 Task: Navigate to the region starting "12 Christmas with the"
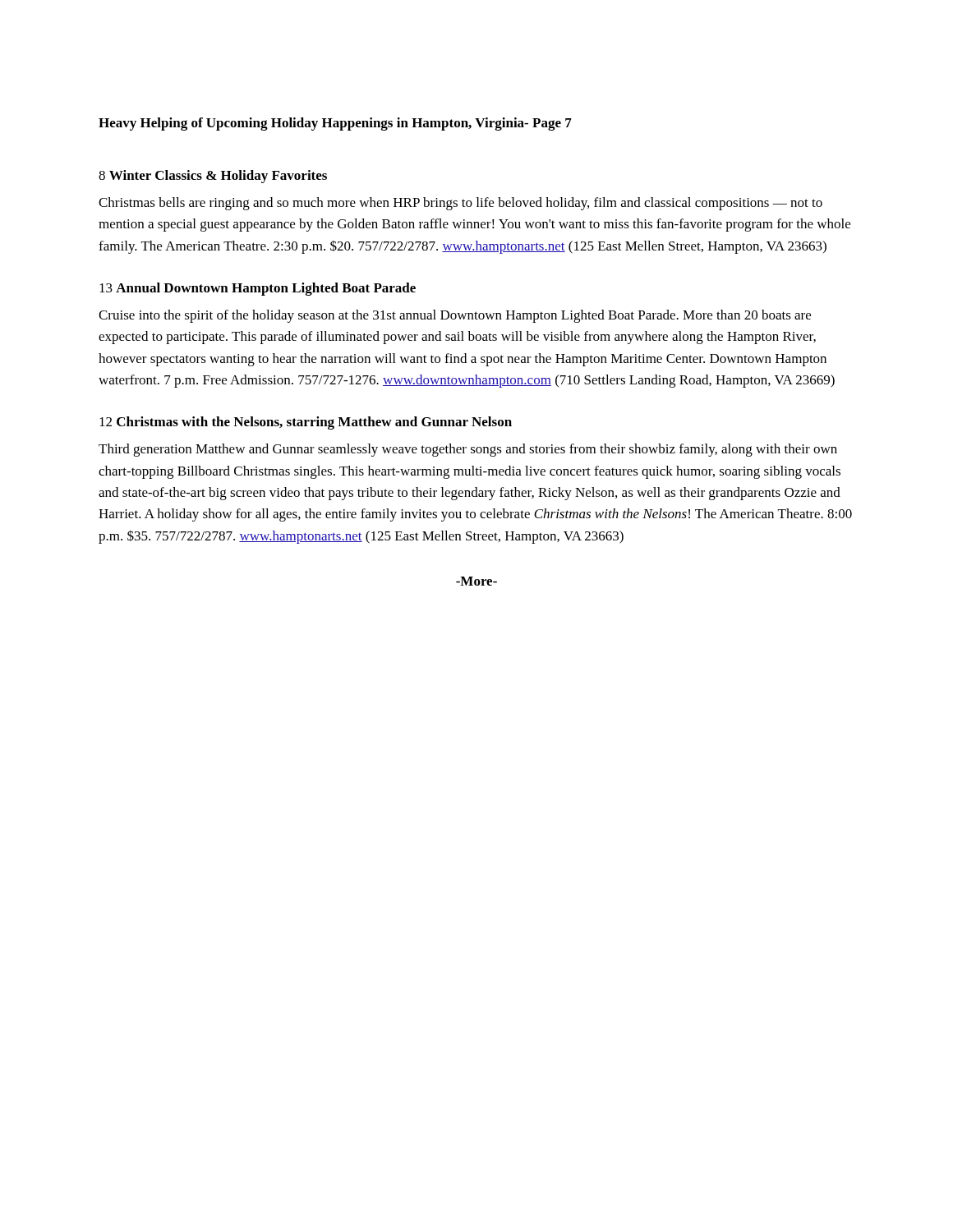click(305, 422)
